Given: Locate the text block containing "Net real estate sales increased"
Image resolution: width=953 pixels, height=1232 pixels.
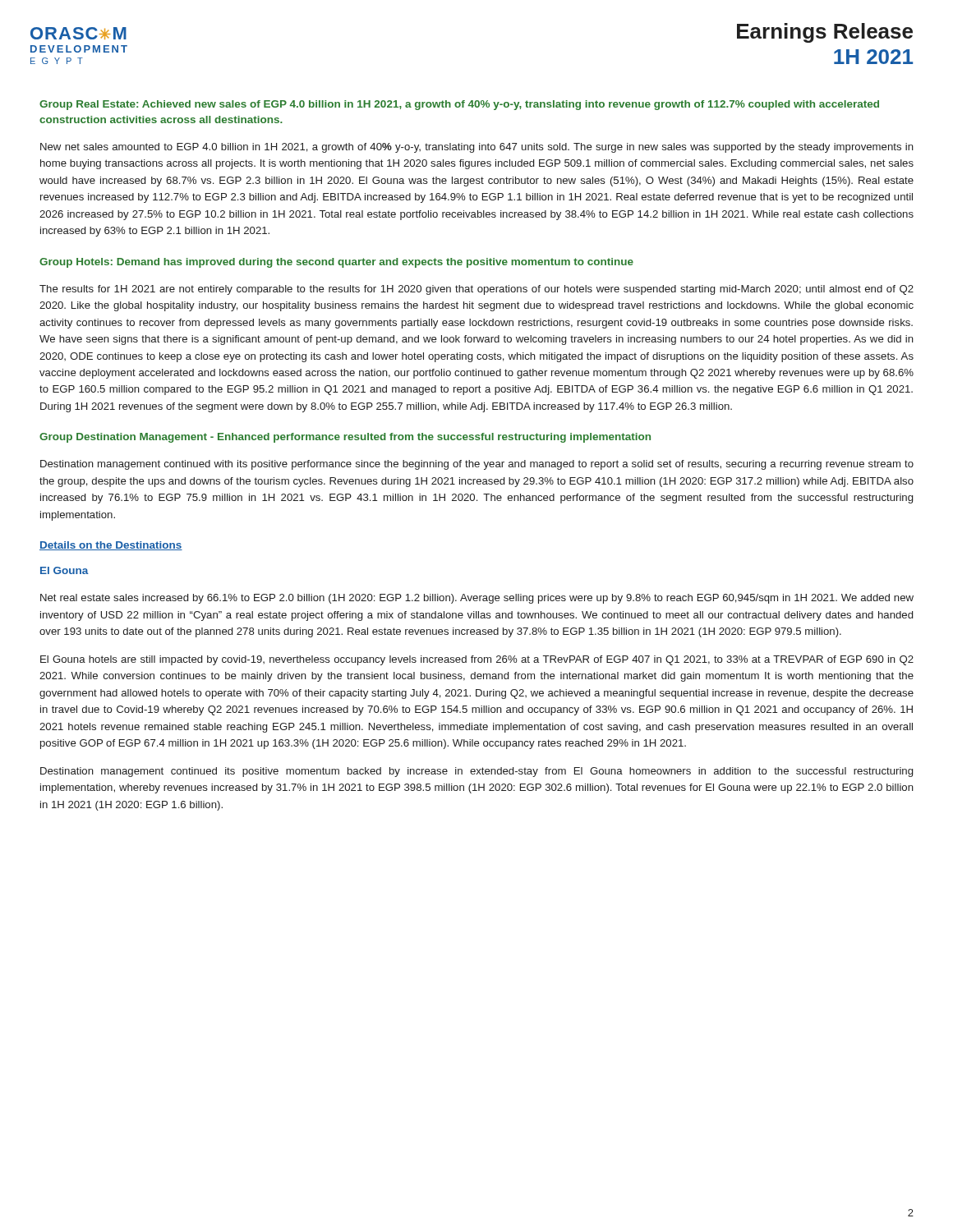Looking at the screenshot, I should click(x=476, y=615).
